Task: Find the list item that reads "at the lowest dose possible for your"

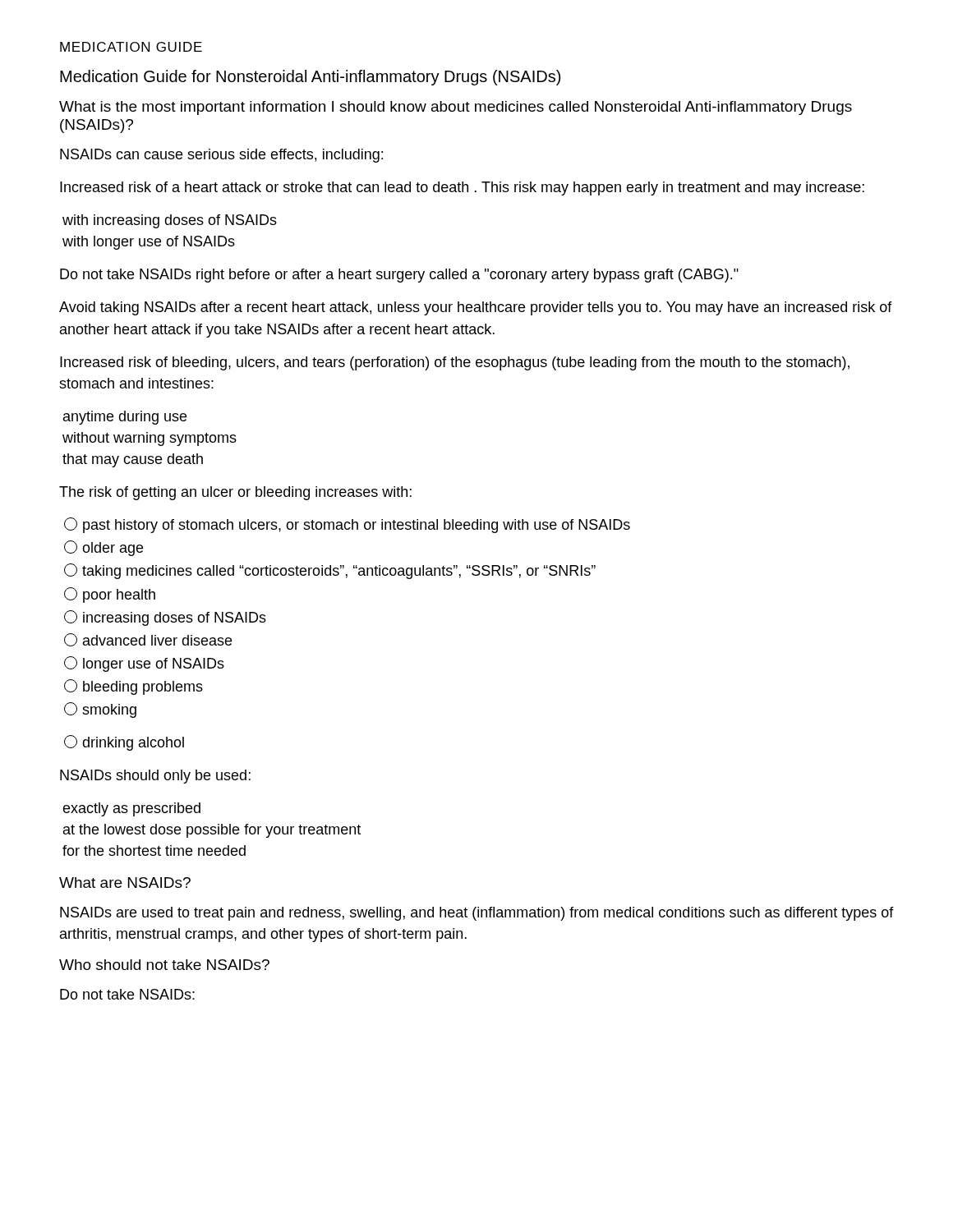Action: (x=212, y=830)
